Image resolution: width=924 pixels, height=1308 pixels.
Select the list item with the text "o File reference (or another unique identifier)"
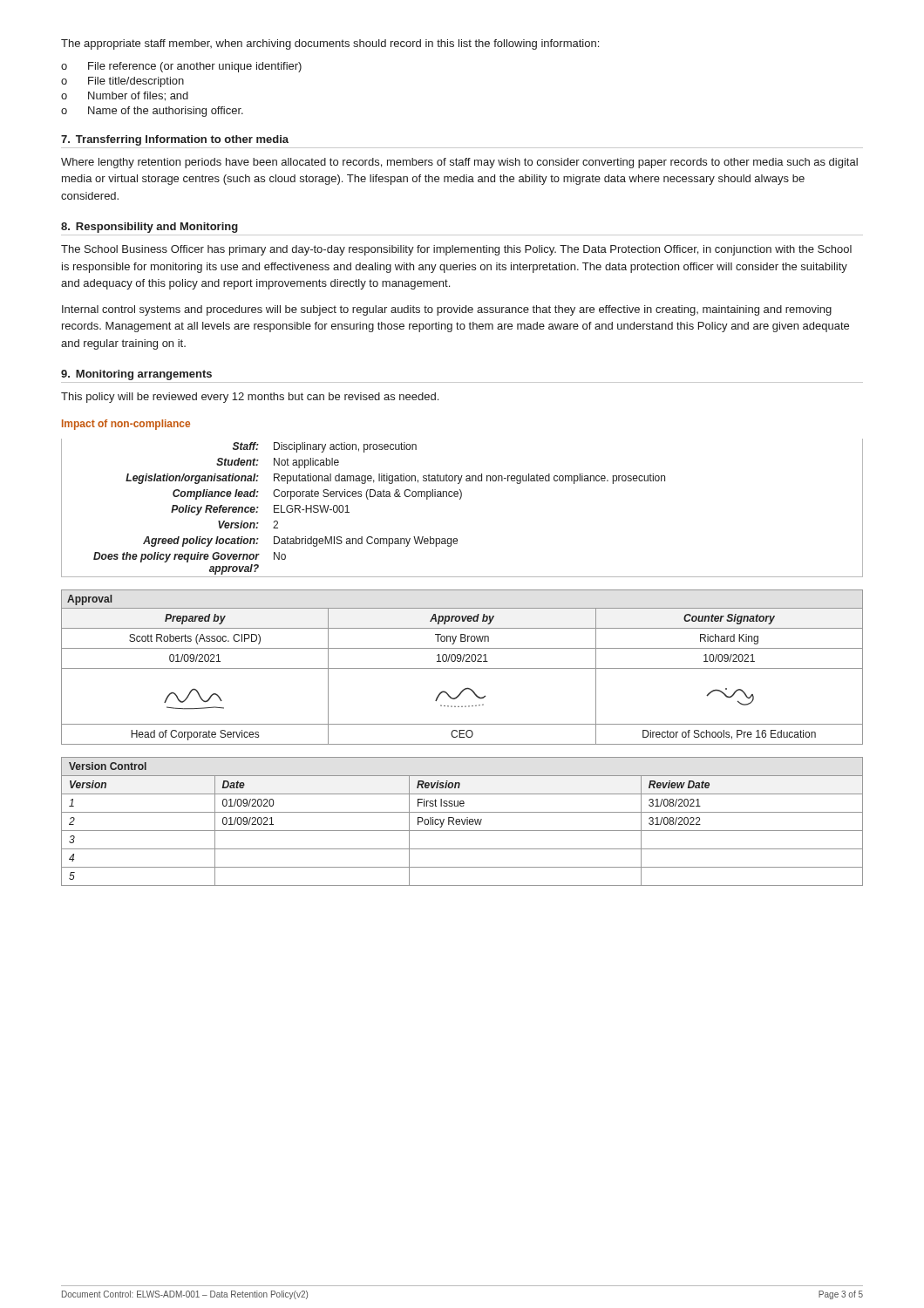[x=181, y=65]
